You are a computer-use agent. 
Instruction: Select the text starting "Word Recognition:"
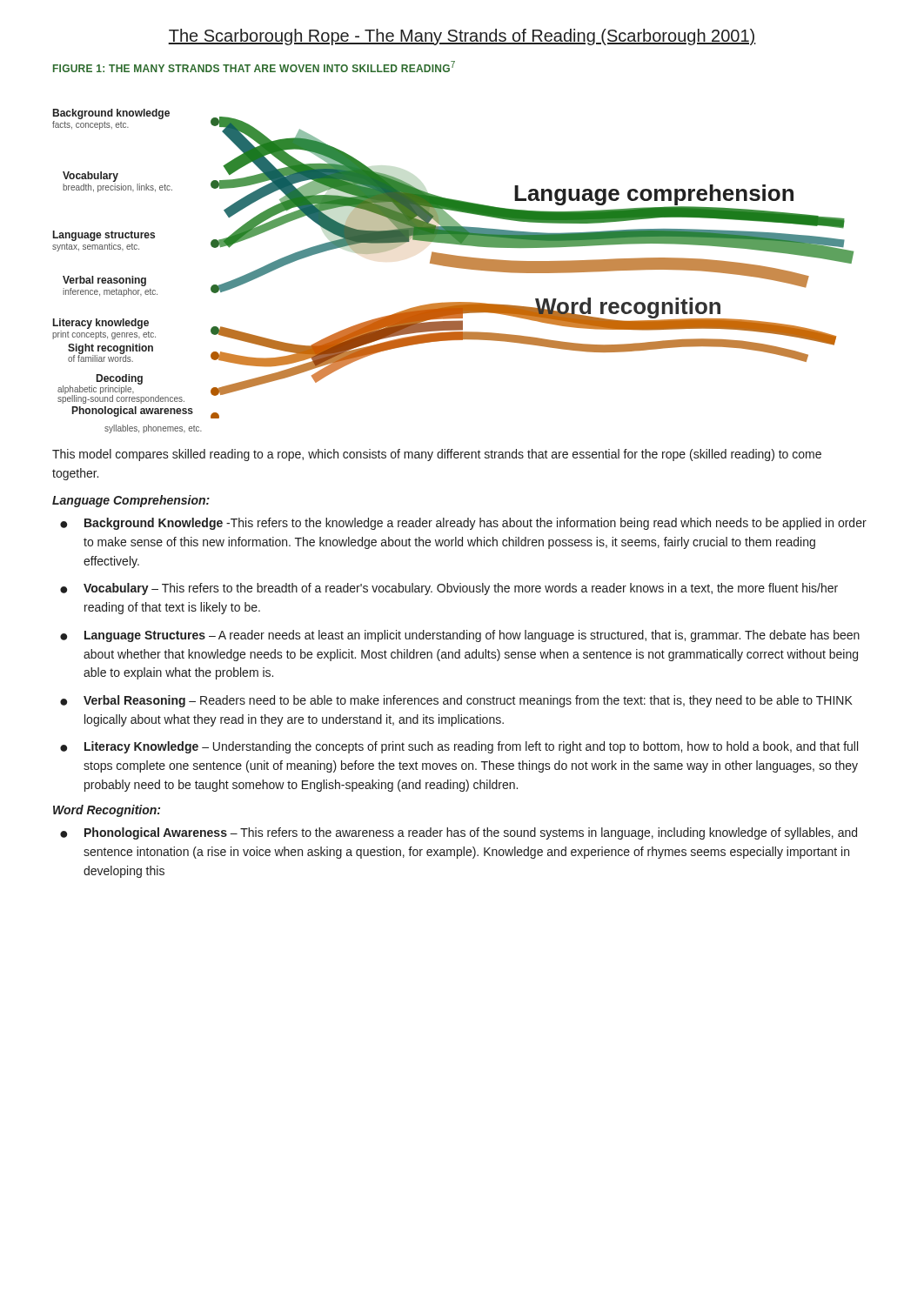coord(107,810)
